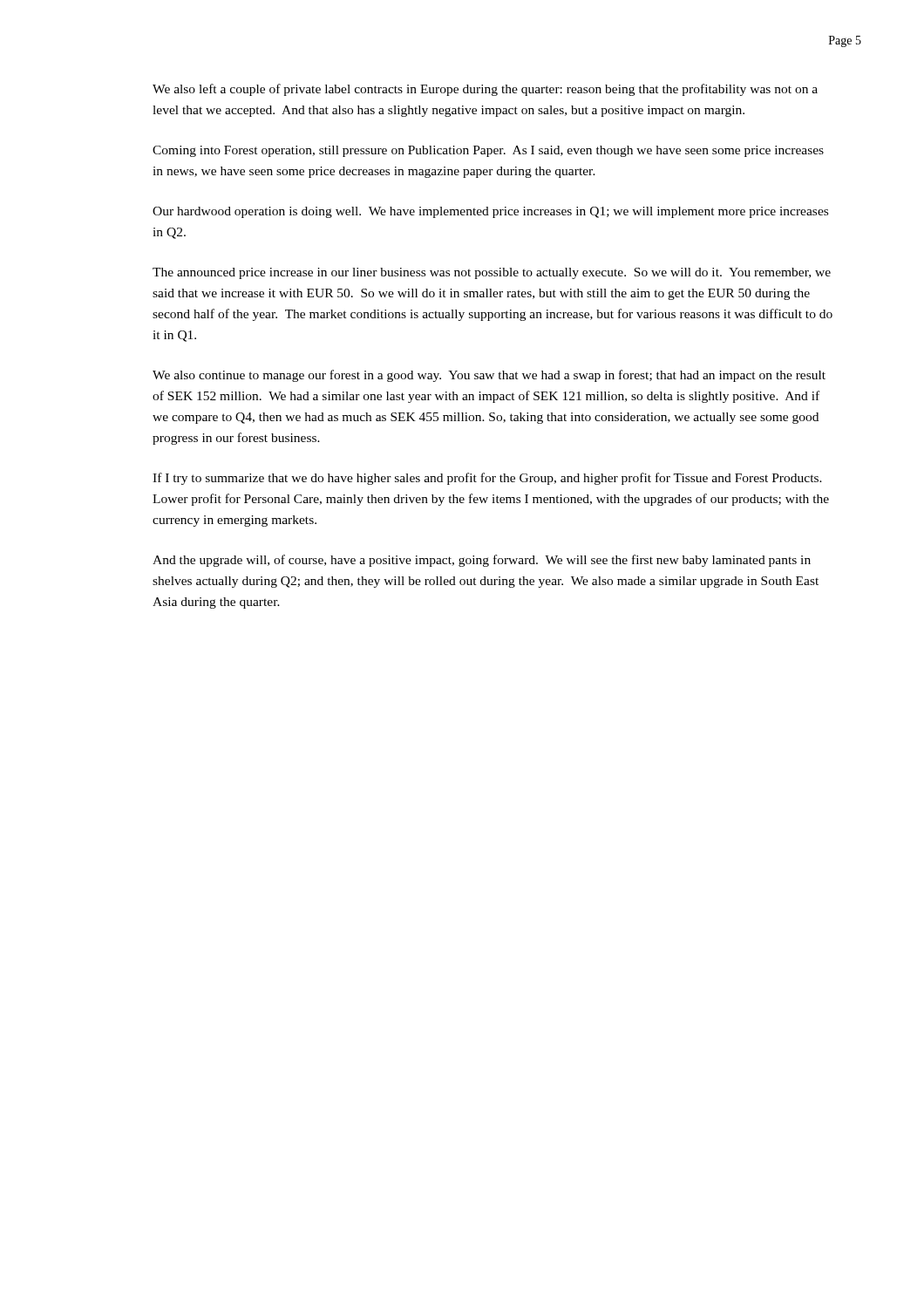
Task: Locate the element starting "The announced price increase in our"
Action: point(493,303)
